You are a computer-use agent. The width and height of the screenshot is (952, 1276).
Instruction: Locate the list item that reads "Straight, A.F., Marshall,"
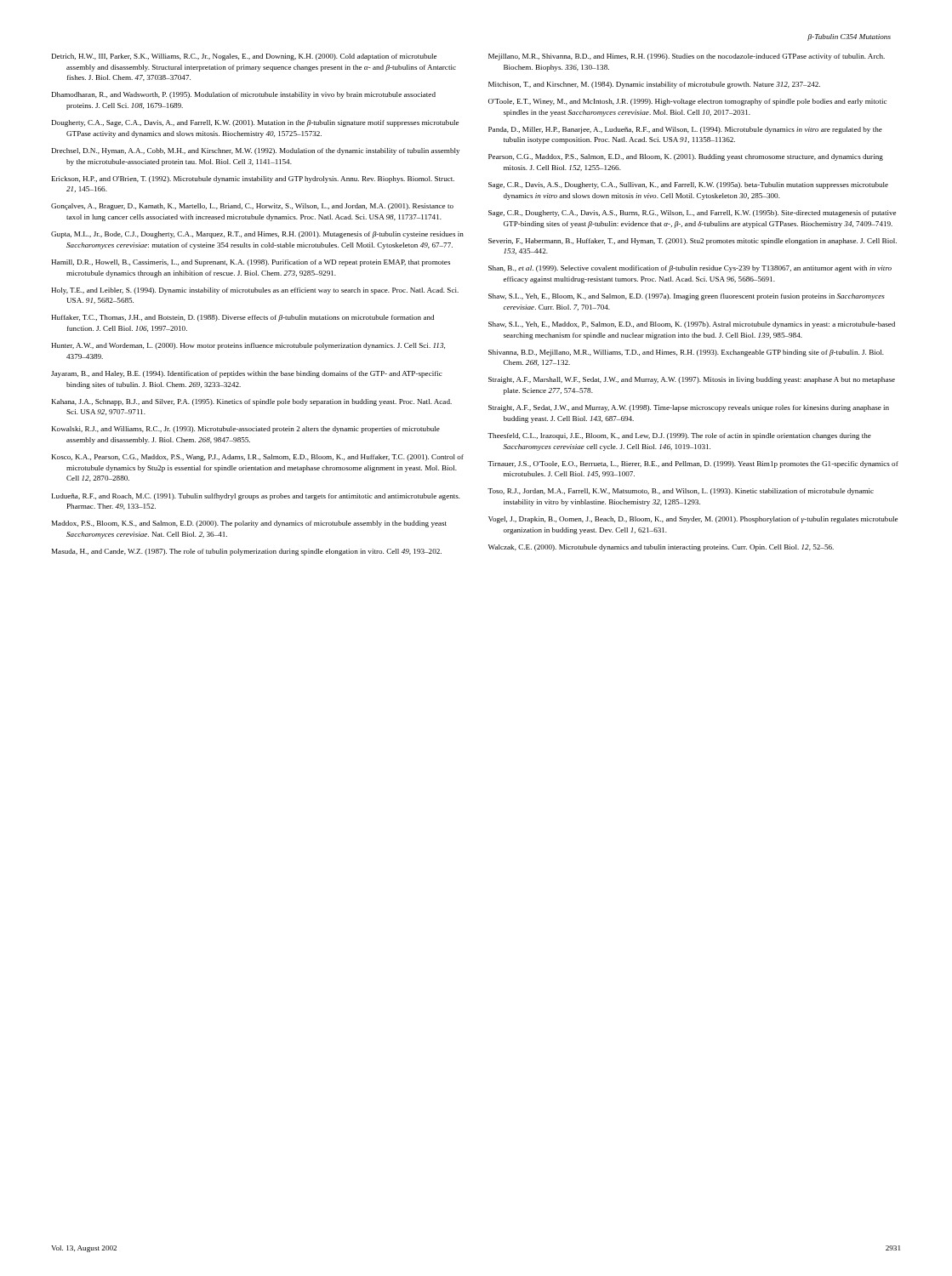pos(694,385)
